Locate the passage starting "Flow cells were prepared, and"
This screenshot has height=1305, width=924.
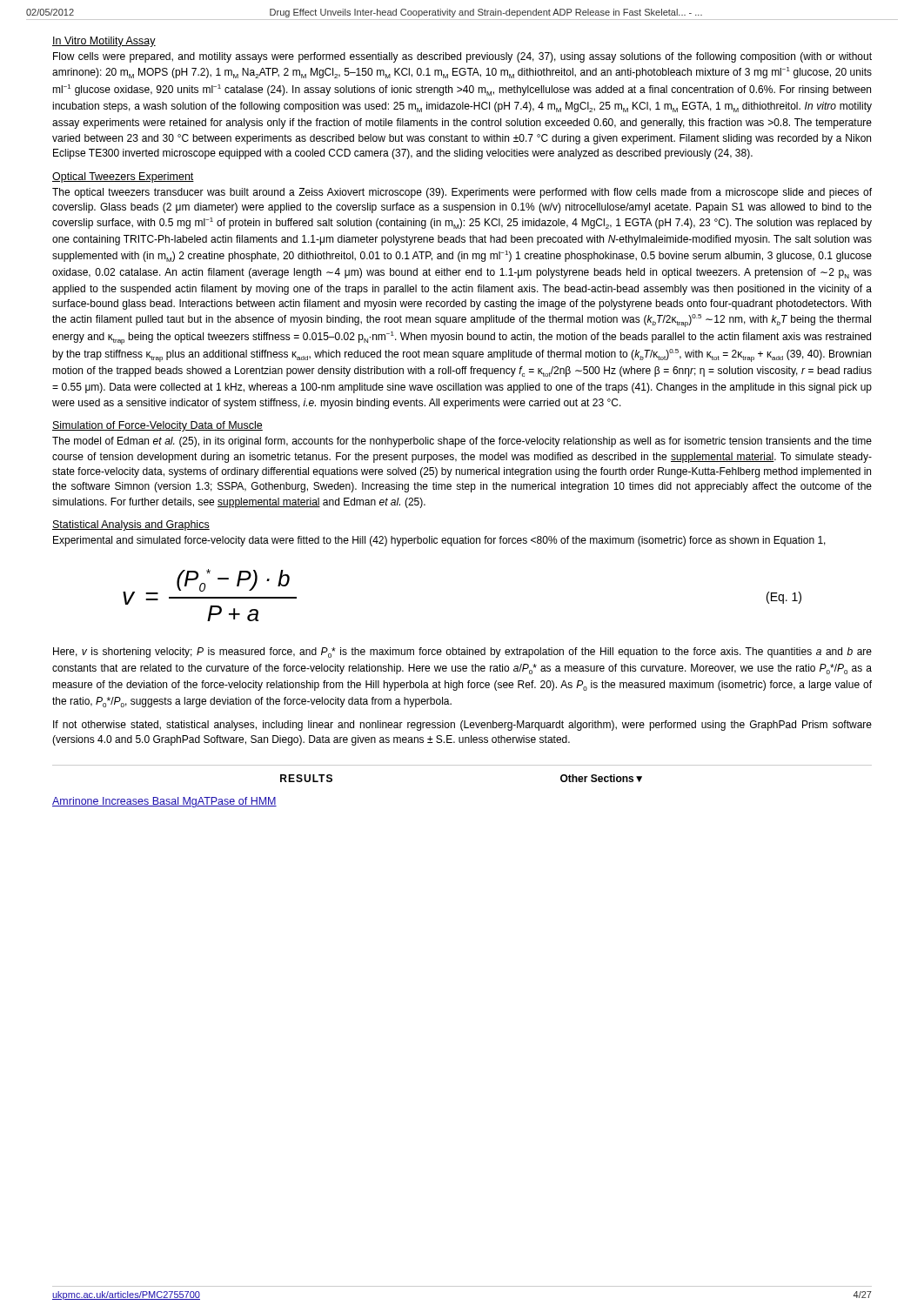462,105
